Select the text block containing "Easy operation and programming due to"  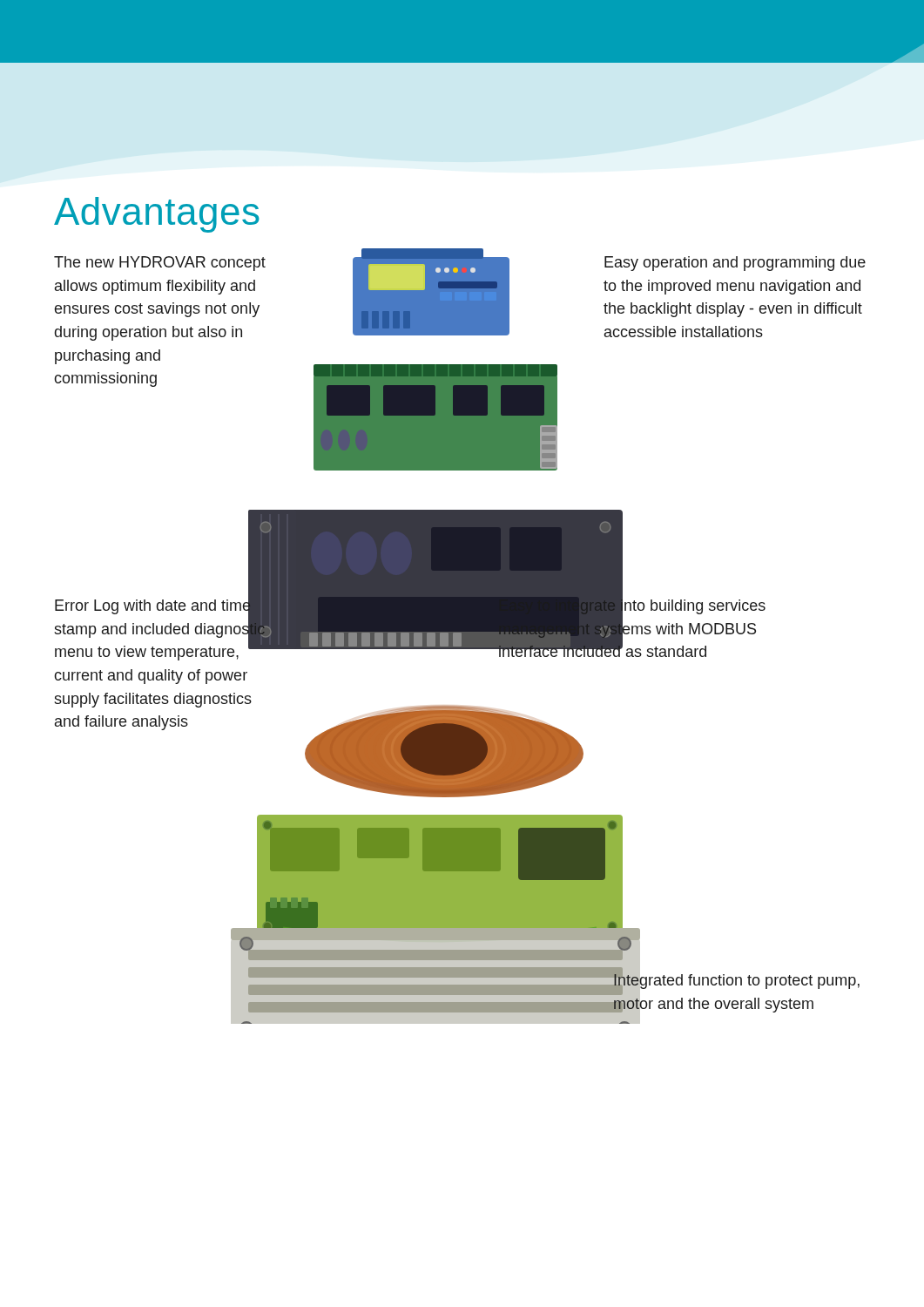[x=735, y=297]
